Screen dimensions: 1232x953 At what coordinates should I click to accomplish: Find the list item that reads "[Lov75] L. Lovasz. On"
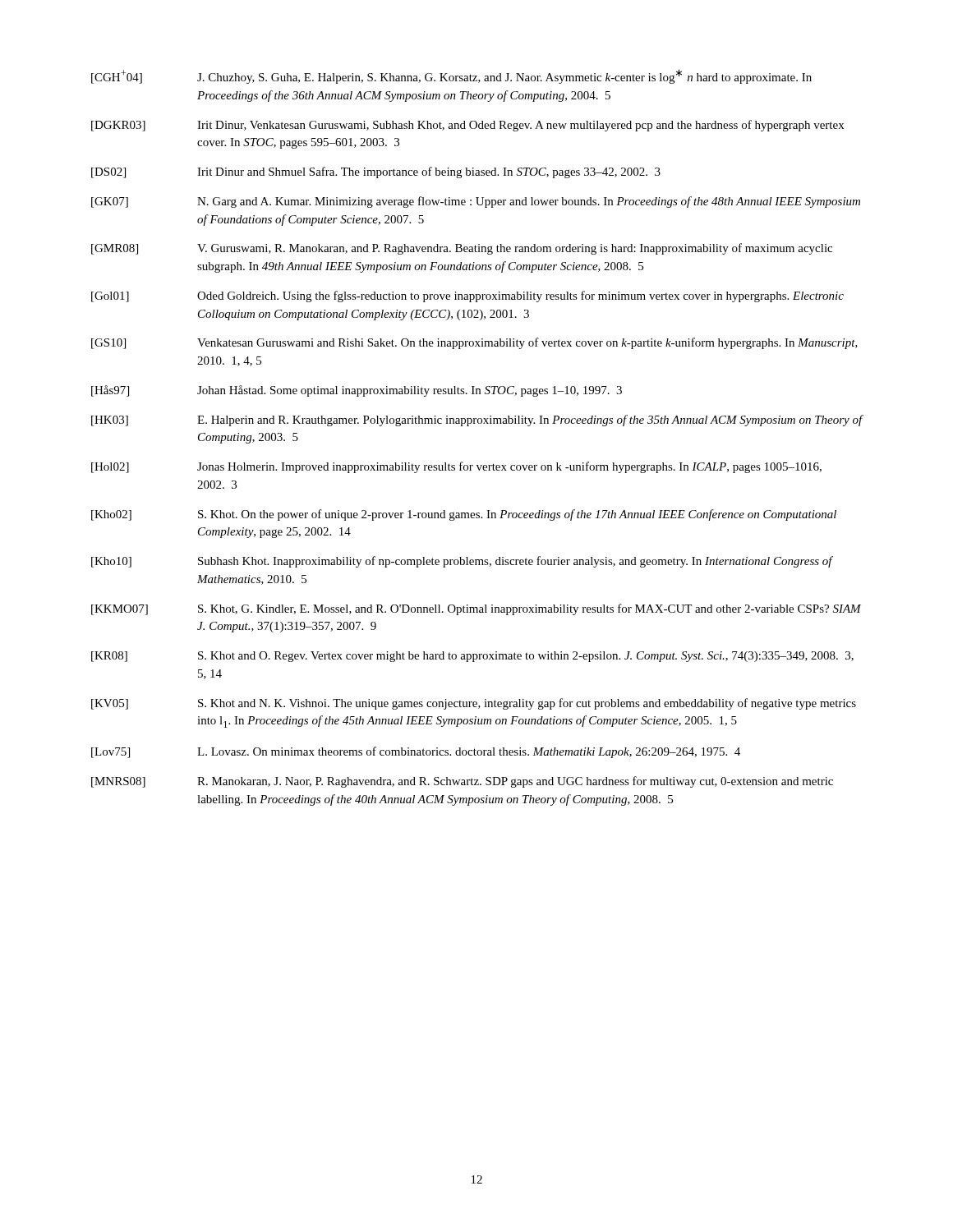tap(476, 753)
